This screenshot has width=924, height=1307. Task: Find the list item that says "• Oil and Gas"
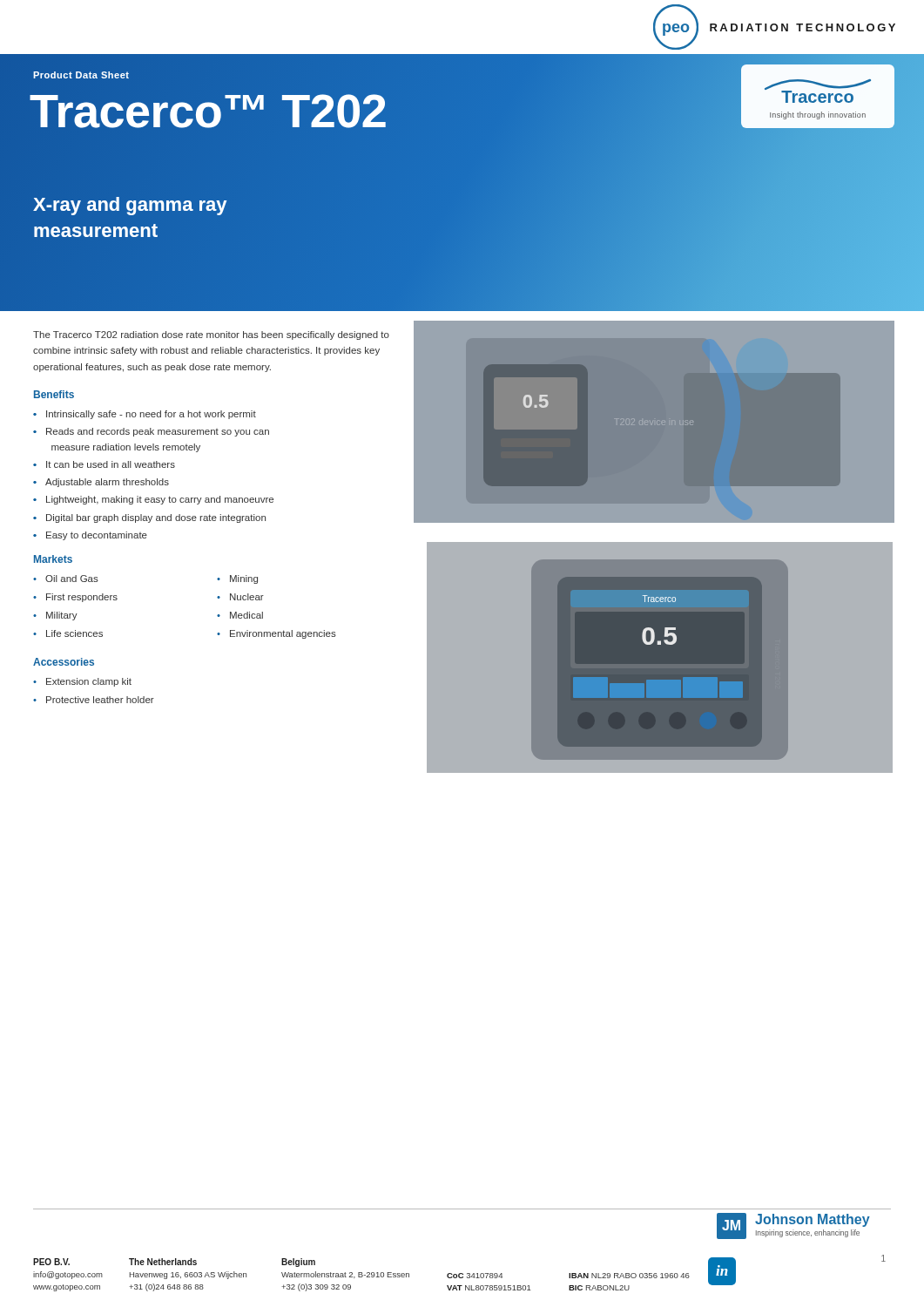[66, 579]
